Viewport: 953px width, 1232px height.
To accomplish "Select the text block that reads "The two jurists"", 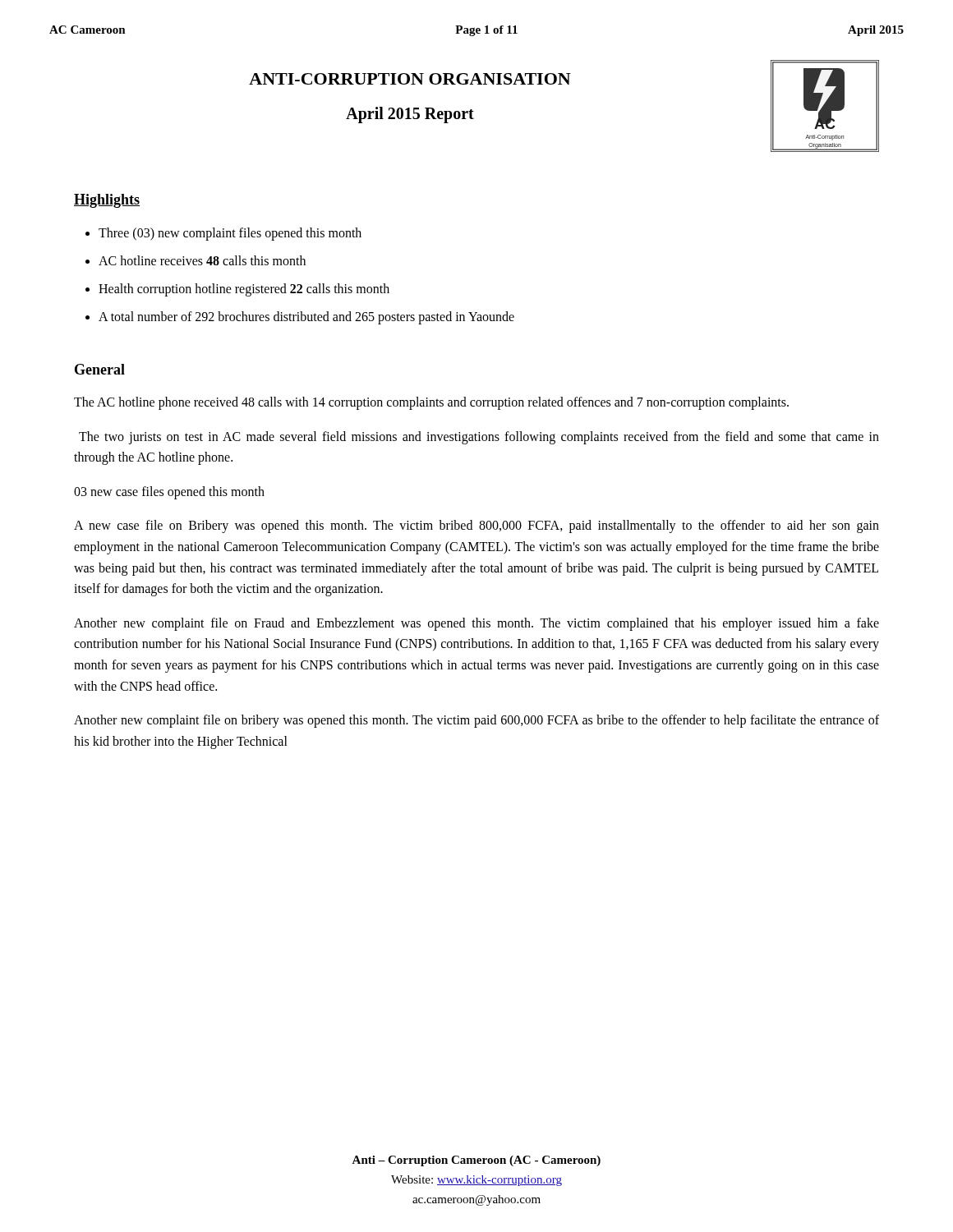I will point(476,447).
